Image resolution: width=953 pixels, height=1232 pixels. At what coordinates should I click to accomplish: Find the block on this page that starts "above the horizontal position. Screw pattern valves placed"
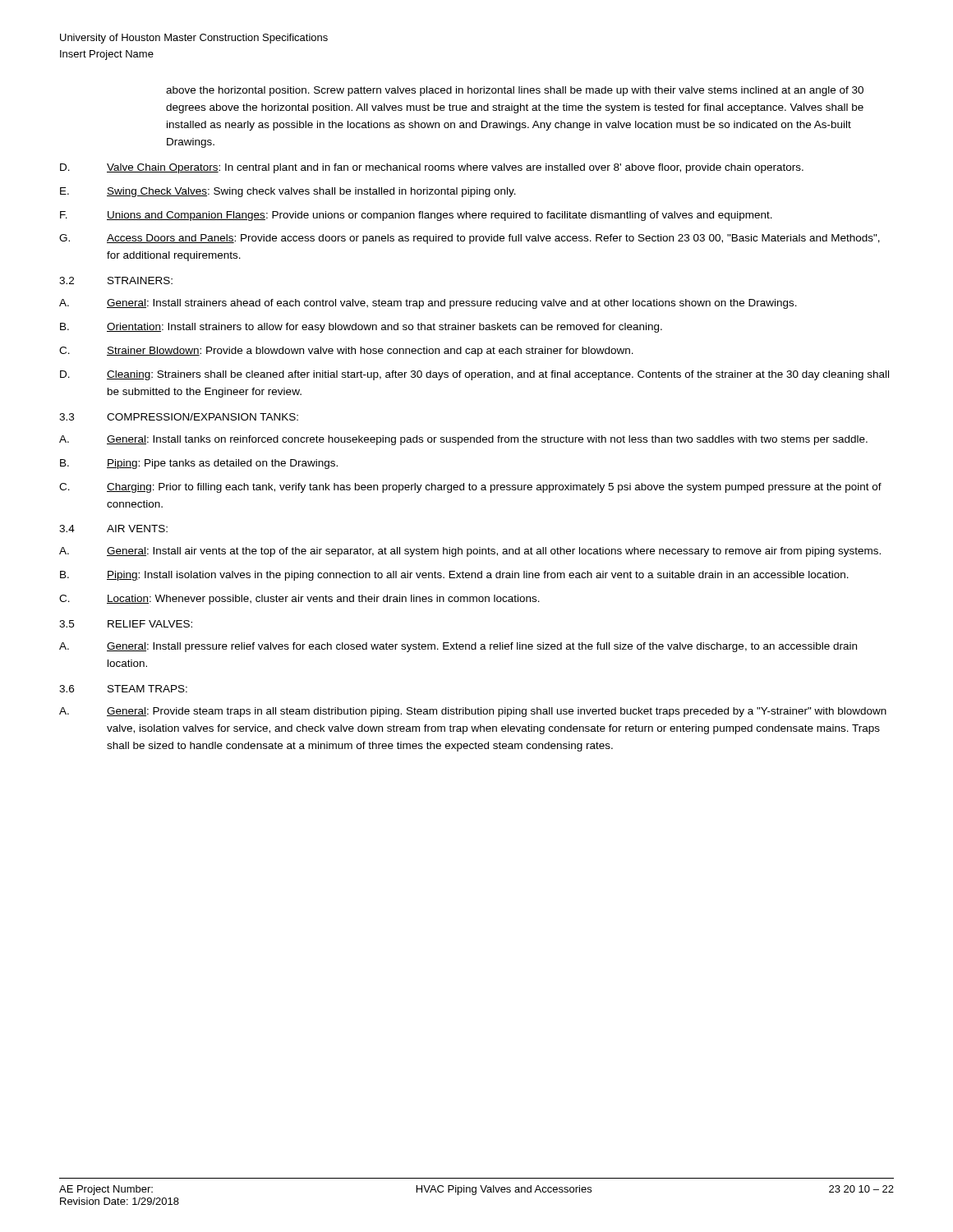click(x=515, y=116)
